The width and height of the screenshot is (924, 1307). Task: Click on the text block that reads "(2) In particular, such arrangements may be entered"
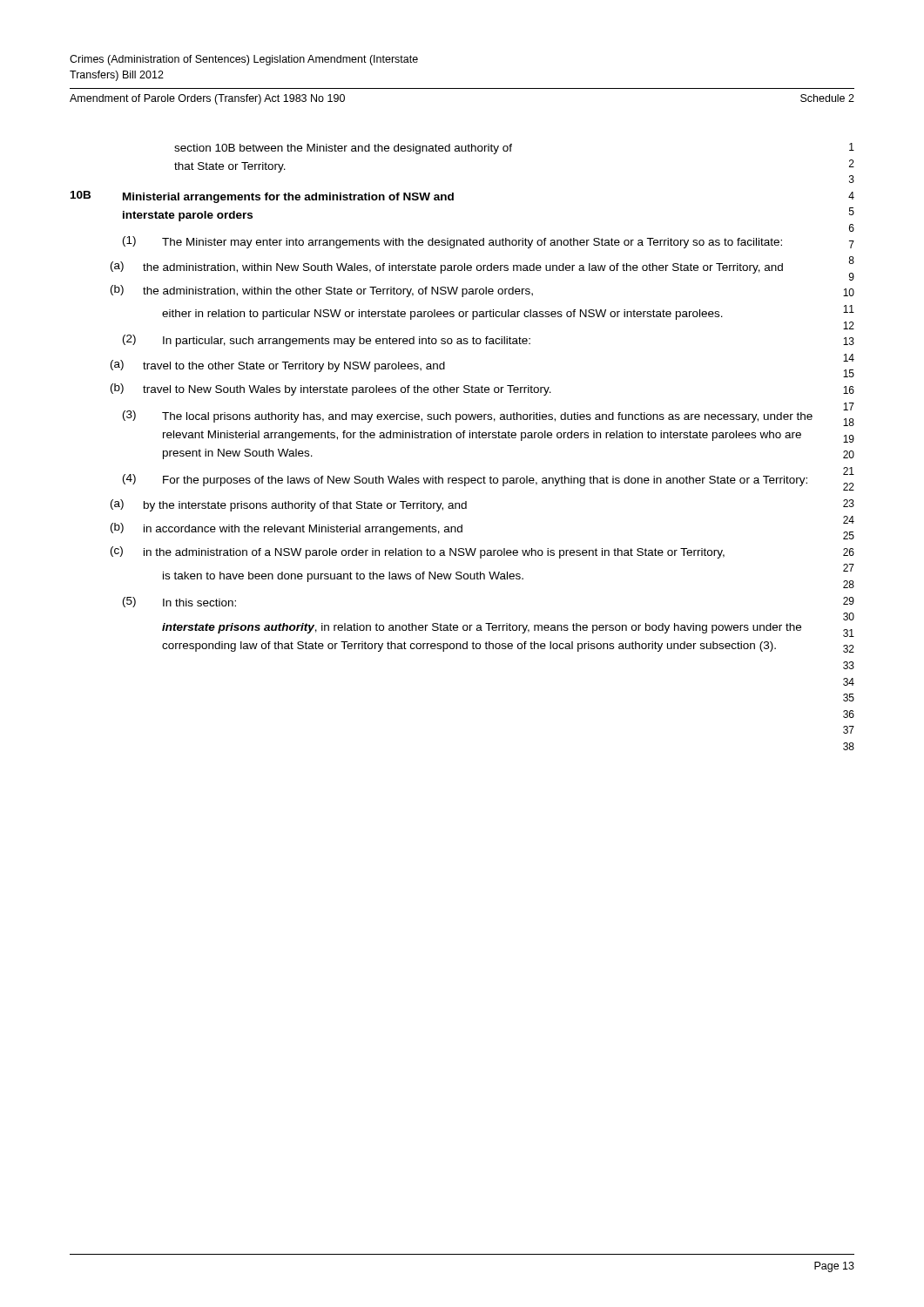(471, 341)
